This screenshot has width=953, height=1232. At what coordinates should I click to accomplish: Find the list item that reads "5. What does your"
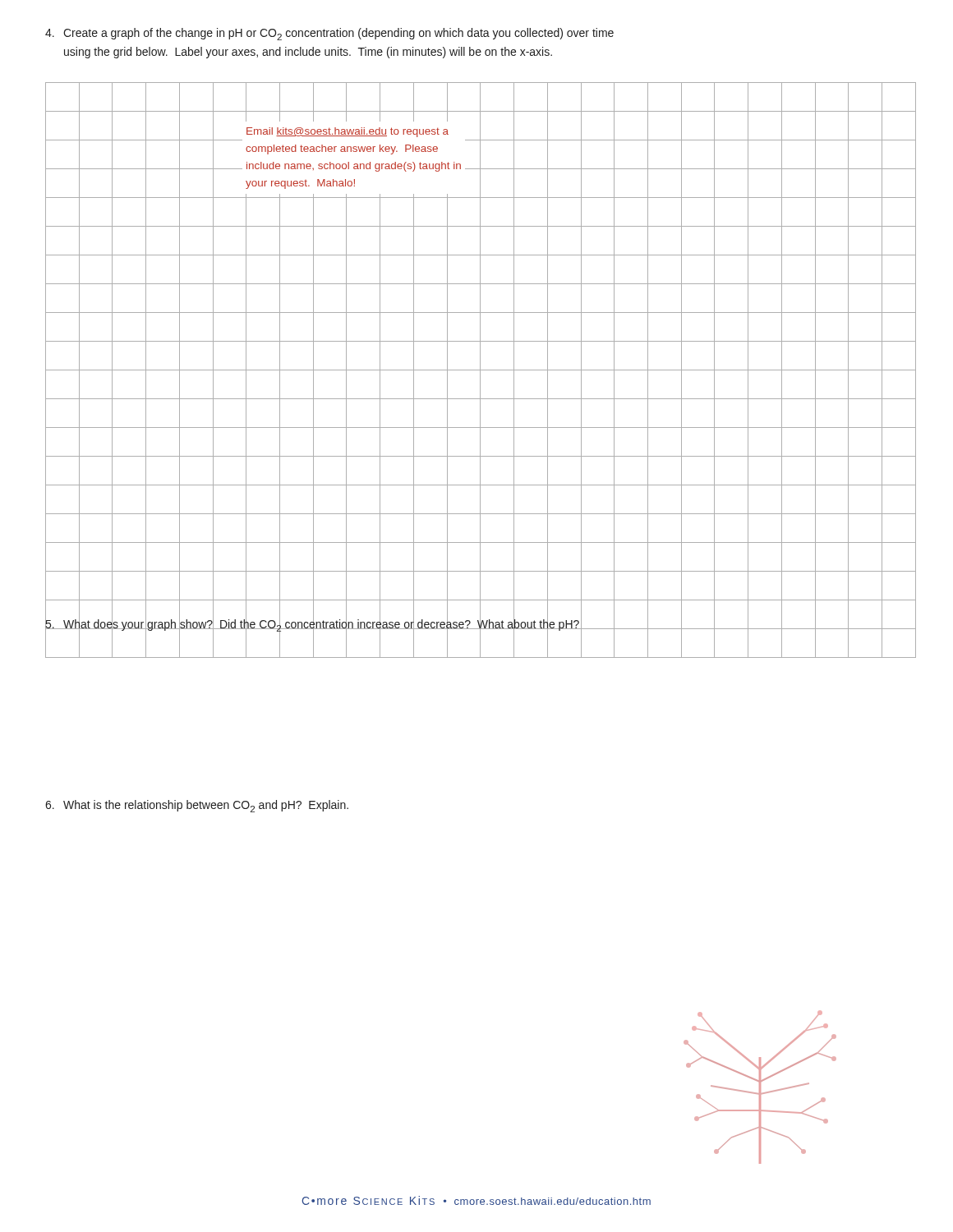click(481, 626)
